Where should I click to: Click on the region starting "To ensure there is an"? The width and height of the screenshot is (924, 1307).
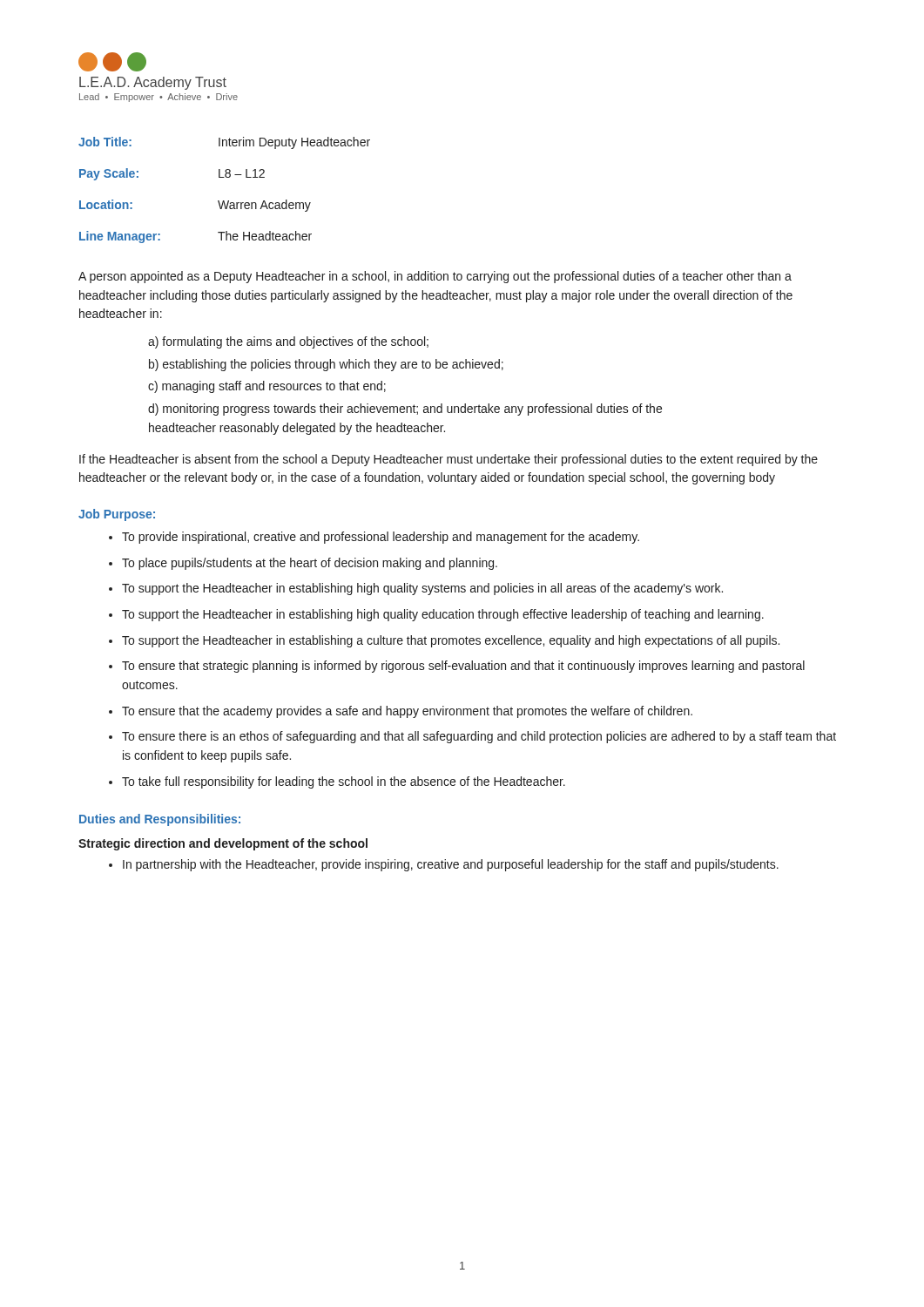pyautogui.click(x=479, y=746)
